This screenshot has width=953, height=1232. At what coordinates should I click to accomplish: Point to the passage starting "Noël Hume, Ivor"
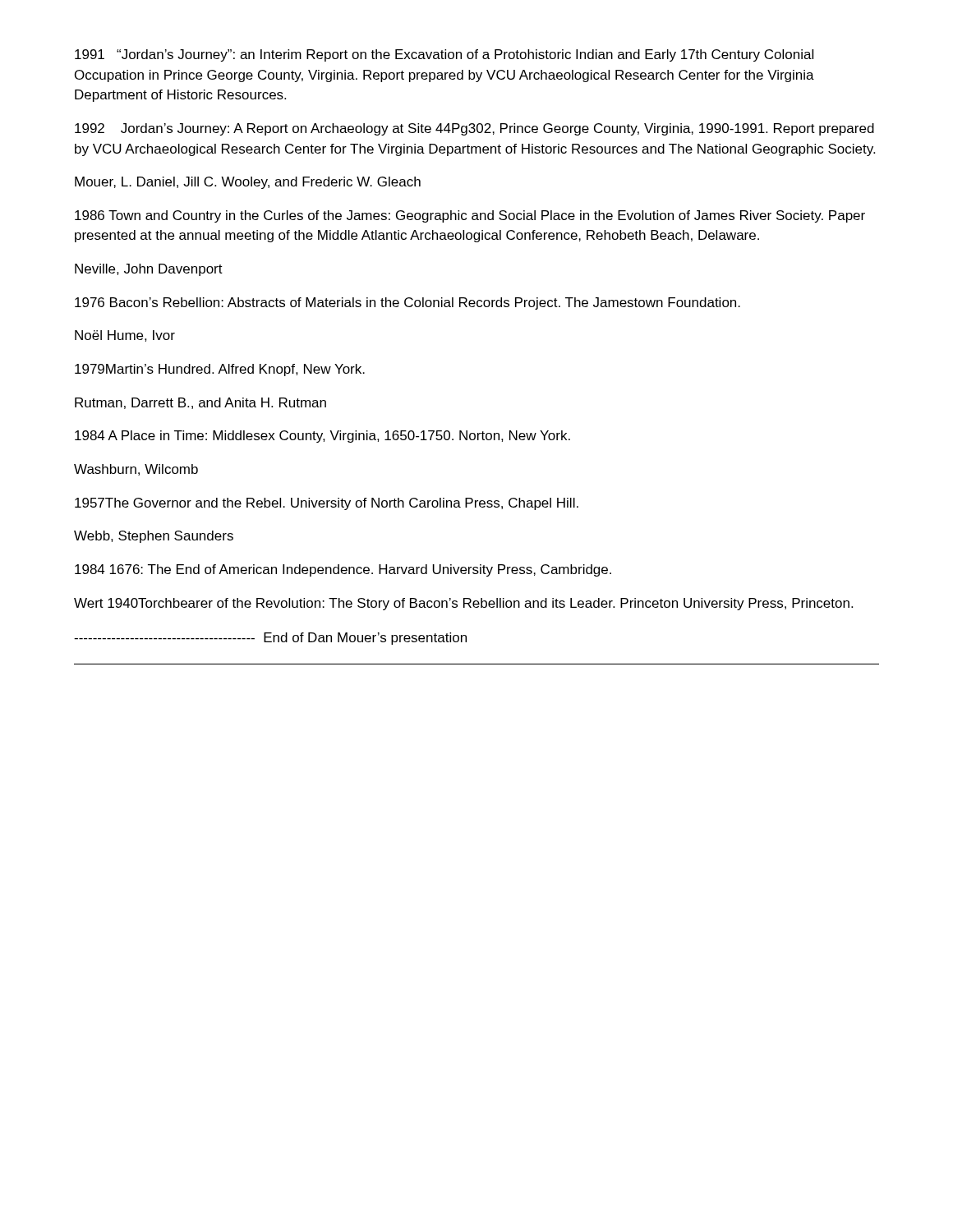[124, 336]
